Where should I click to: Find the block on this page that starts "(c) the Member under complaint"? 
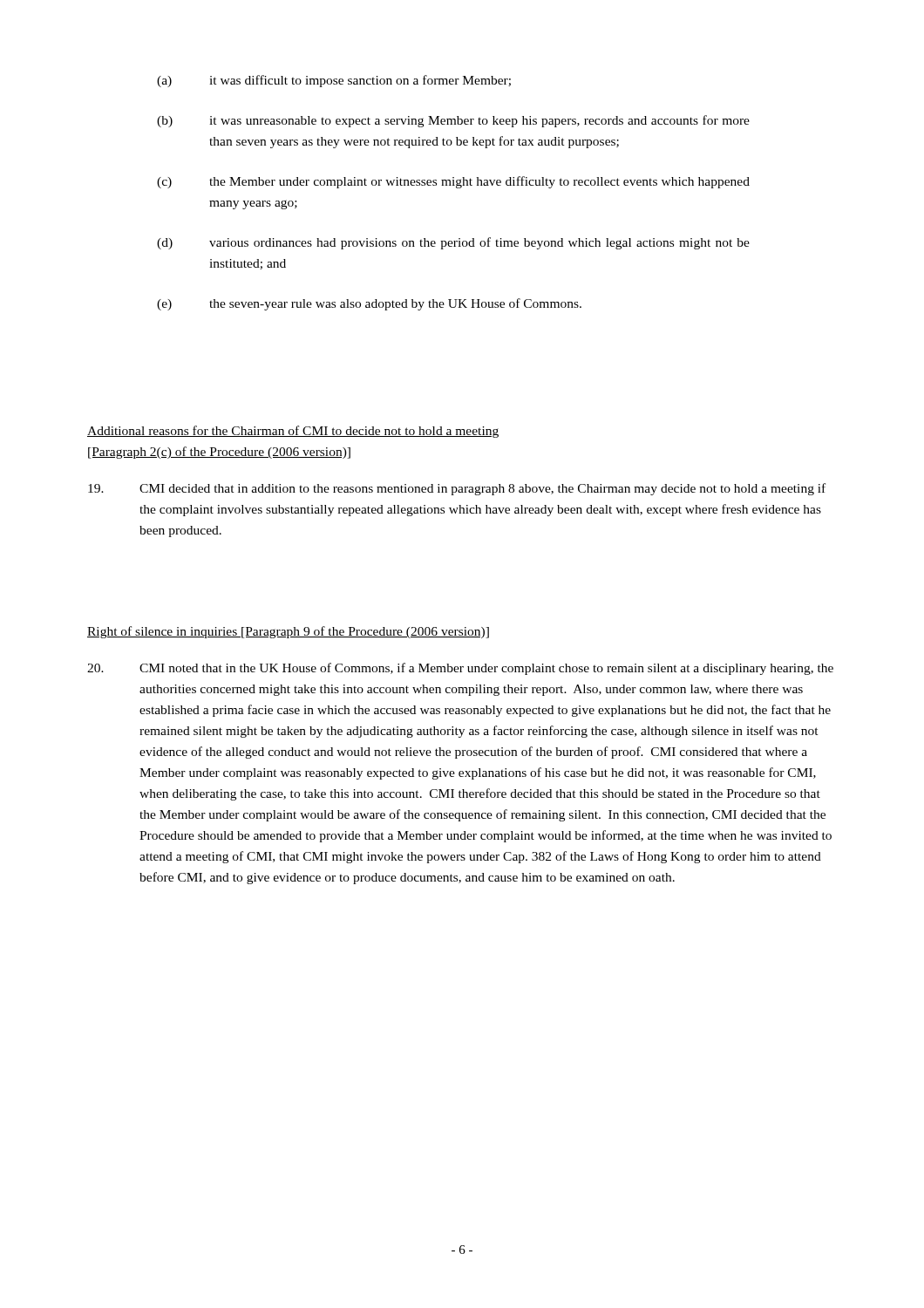point(453,192)
